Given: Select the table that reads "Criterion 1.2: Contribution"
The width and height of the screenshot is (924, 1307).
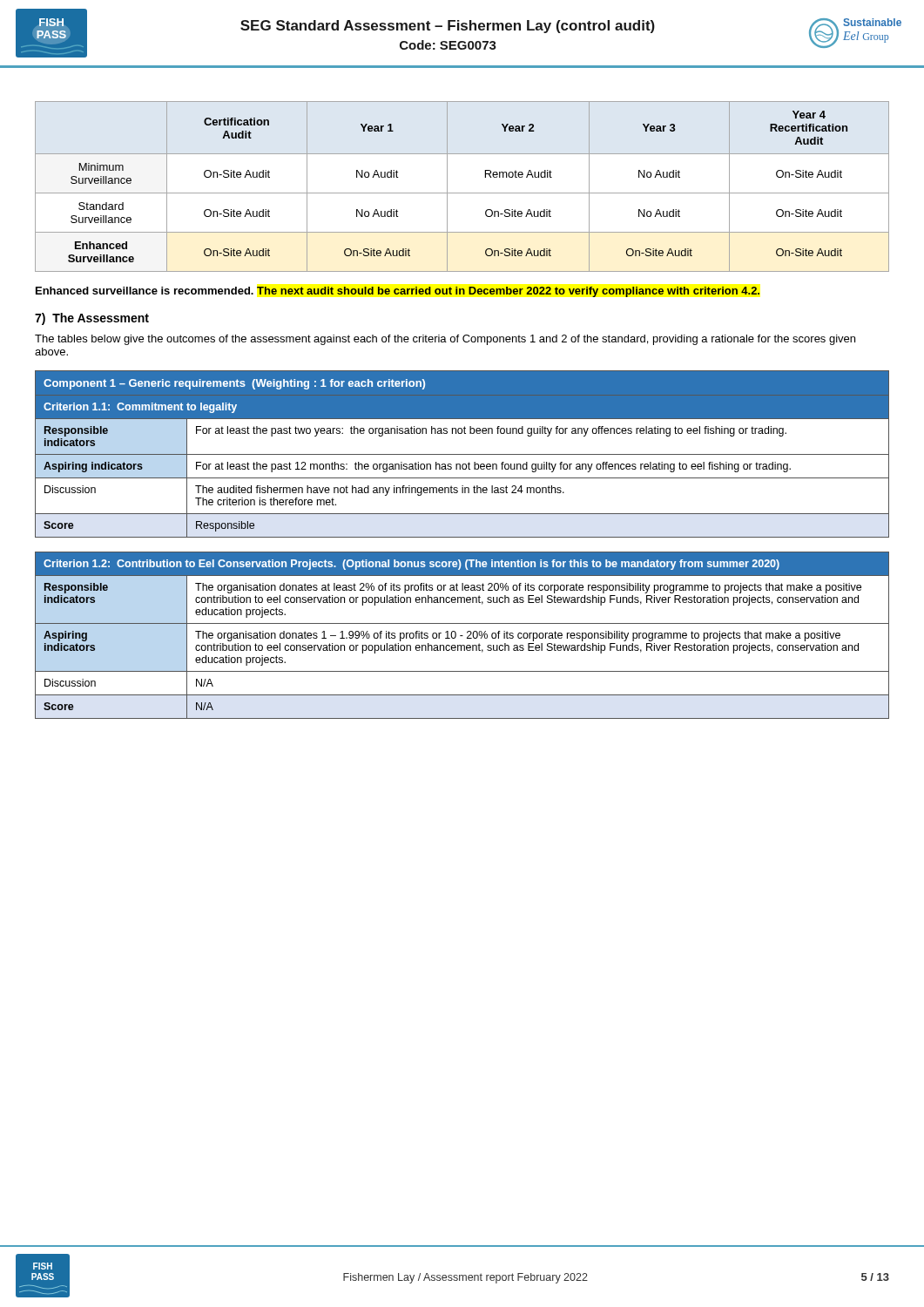Looking at the screenshot, I should [x=462, y=635].
